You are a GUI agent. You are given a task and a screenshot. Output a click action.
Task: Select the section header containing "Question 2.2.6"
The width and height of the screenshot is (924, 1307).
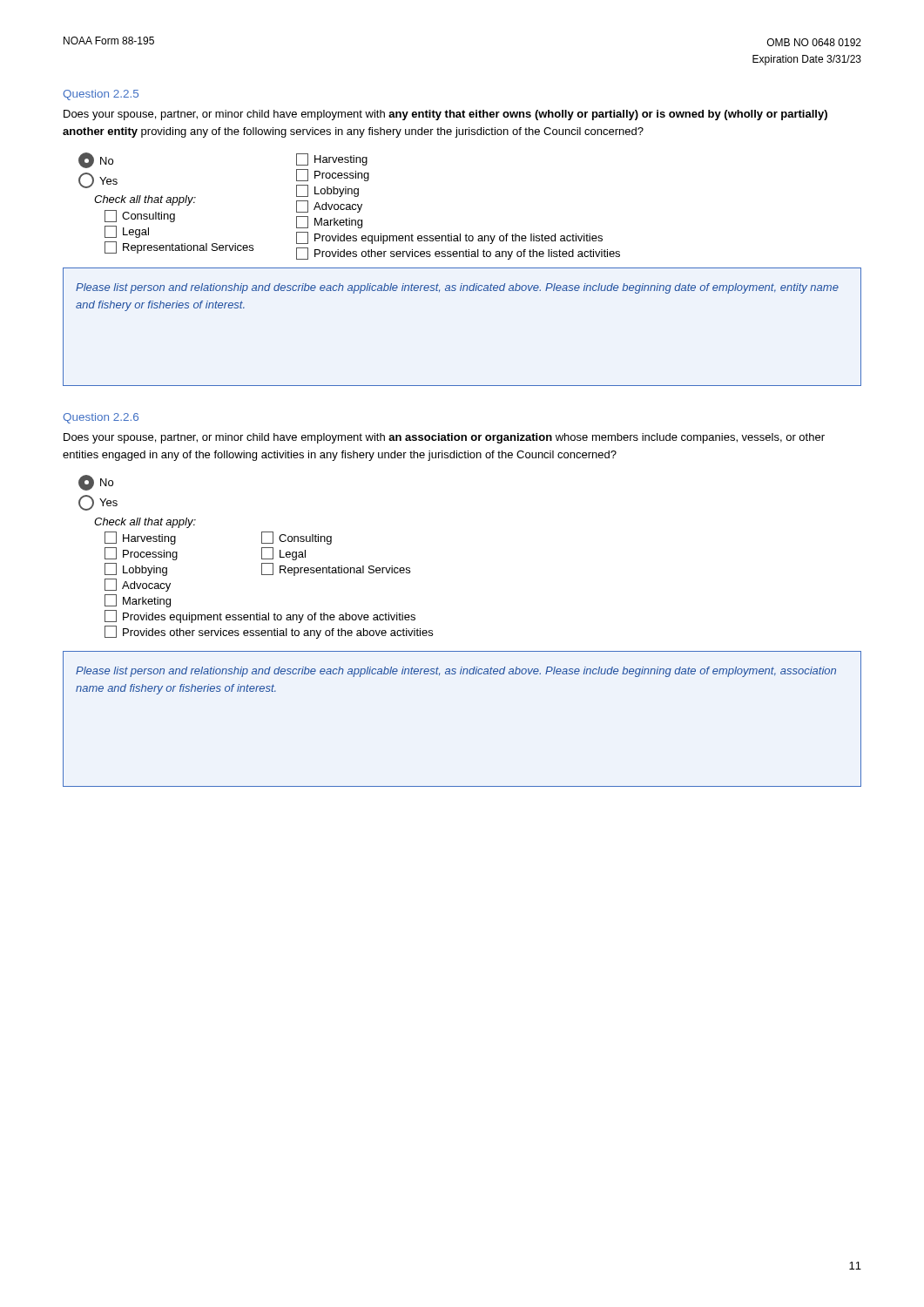tap(101, 418)
